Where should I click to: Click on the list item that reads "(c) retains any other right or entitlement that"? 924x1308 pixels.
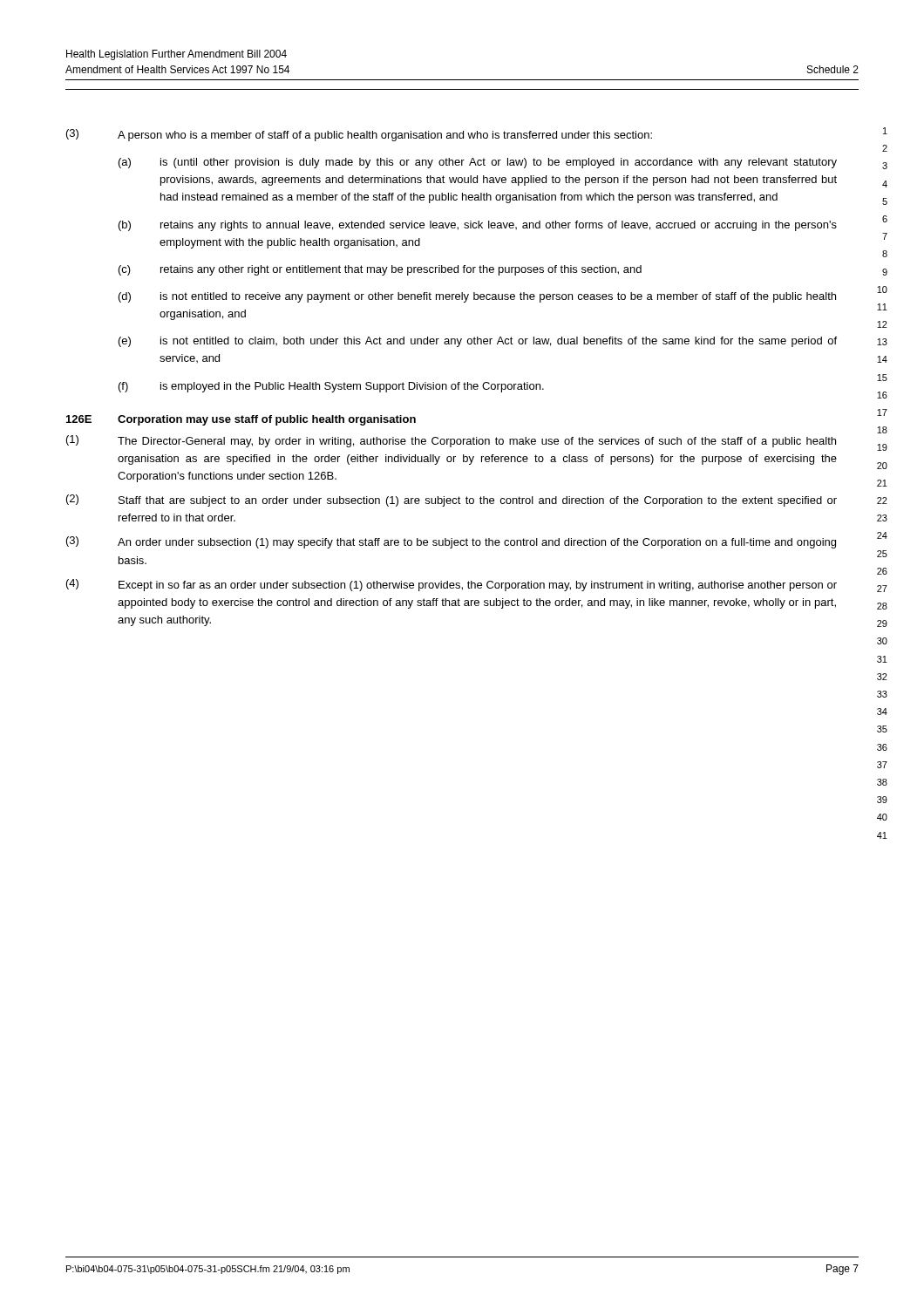[x=451, y=267]
